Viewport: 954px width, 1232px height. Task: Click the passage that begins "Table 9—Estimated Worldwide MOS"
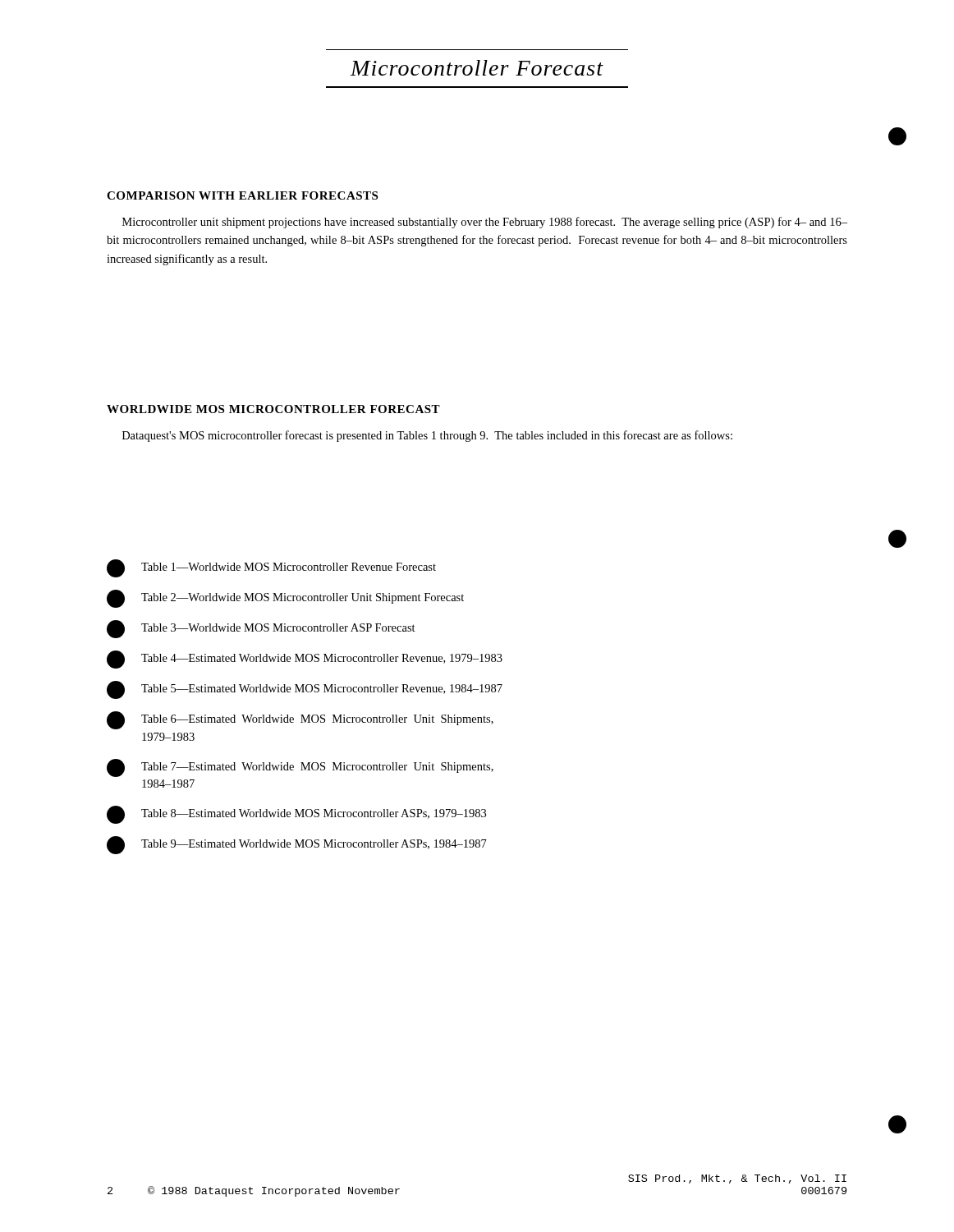297,845
